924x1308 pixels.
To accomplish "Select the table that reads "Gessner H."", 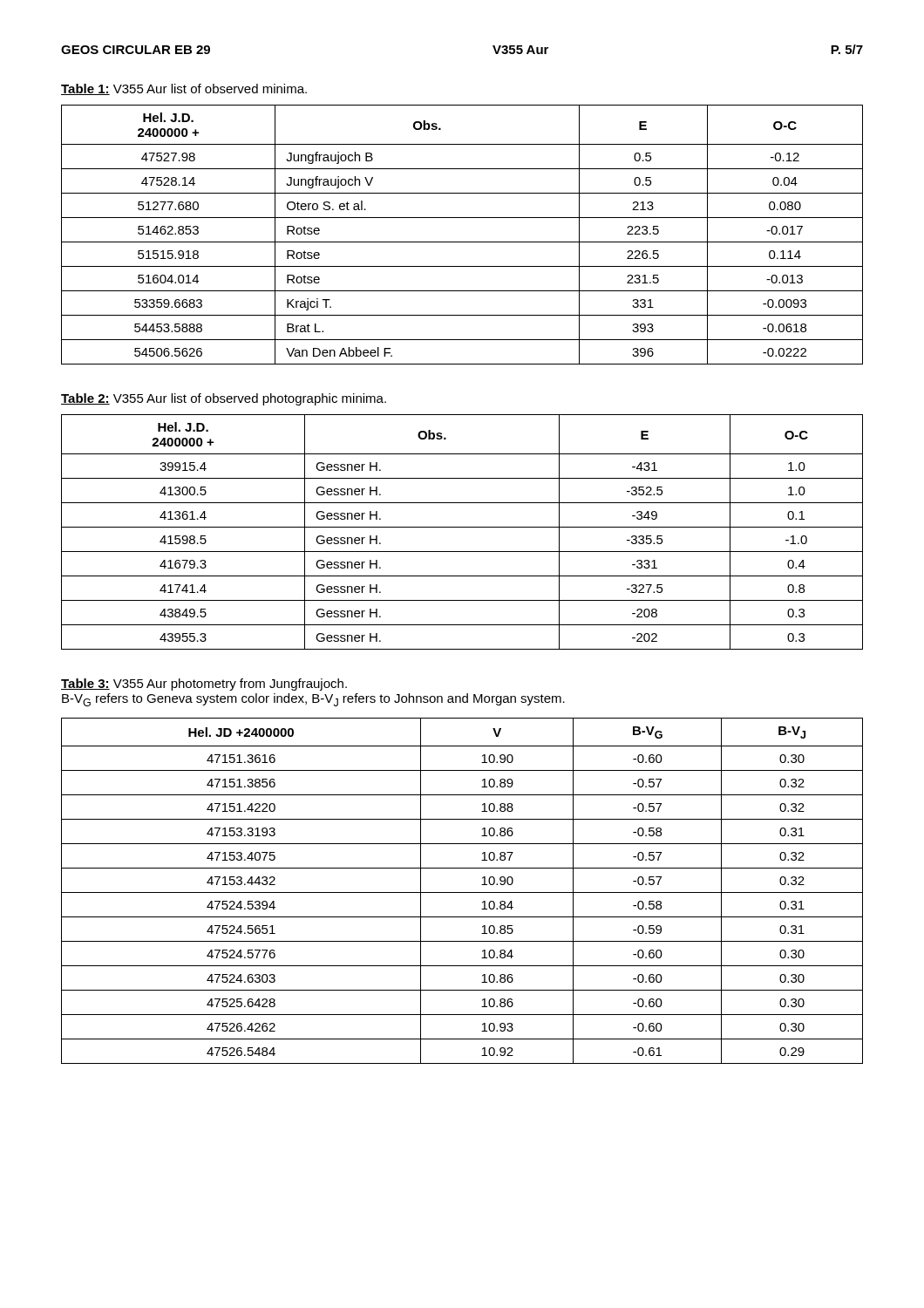I will pos(462,532).
